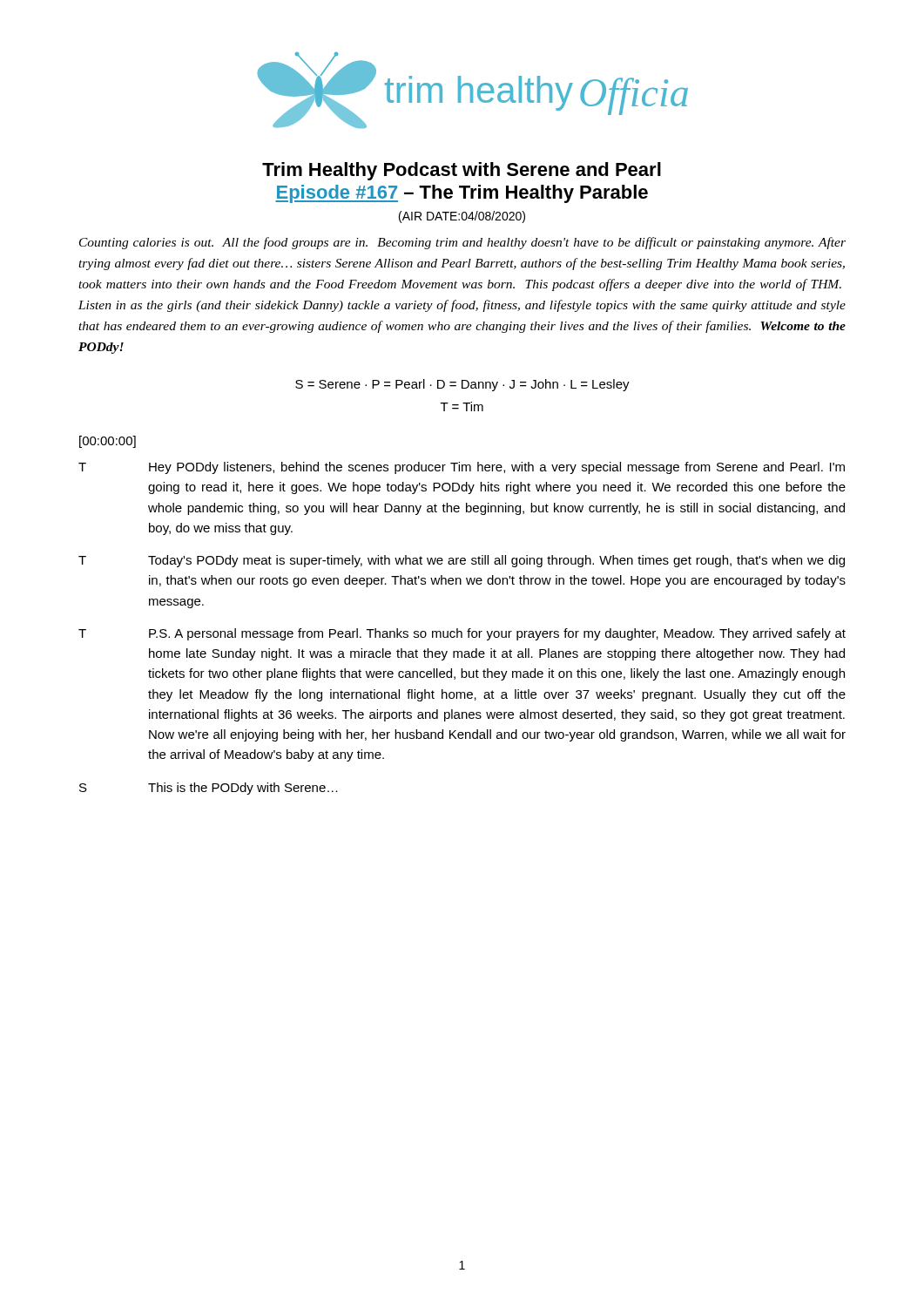Find the logo

tap(462, 93)
